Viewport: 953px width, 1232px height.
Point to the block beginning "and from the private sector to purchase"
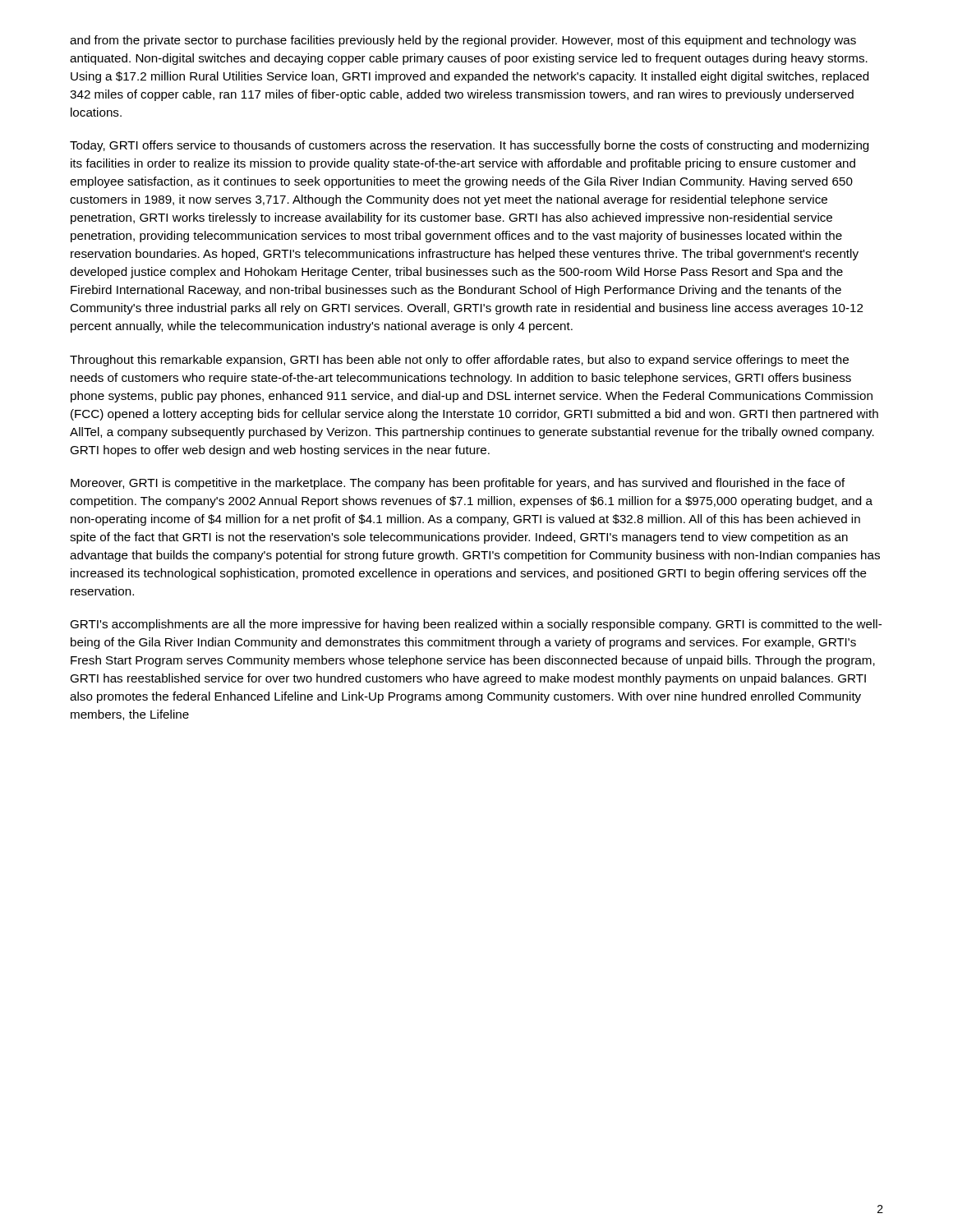coord(470,76)
